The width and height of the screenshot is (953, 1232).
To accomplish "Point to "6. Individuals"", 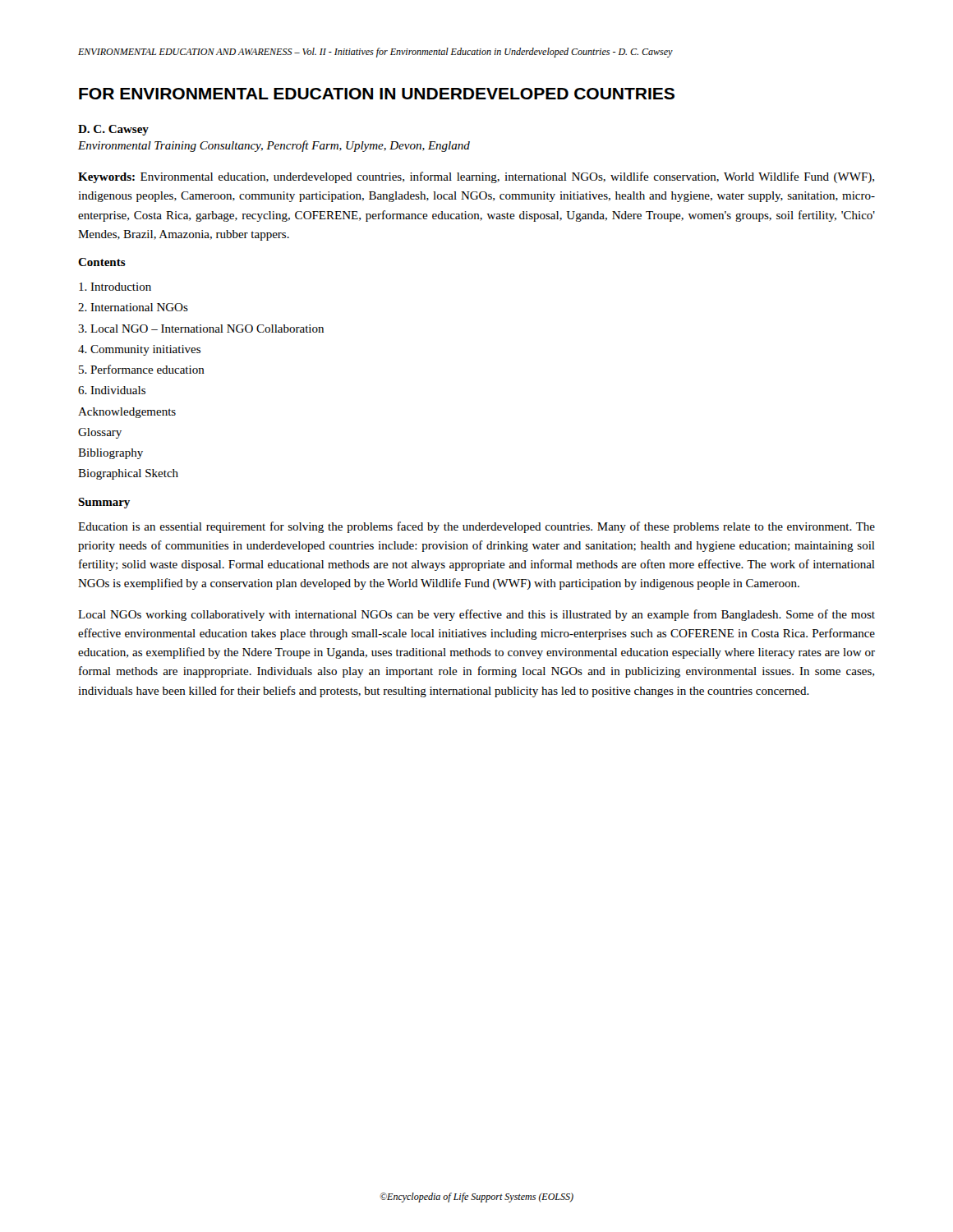I will point(112,390).
